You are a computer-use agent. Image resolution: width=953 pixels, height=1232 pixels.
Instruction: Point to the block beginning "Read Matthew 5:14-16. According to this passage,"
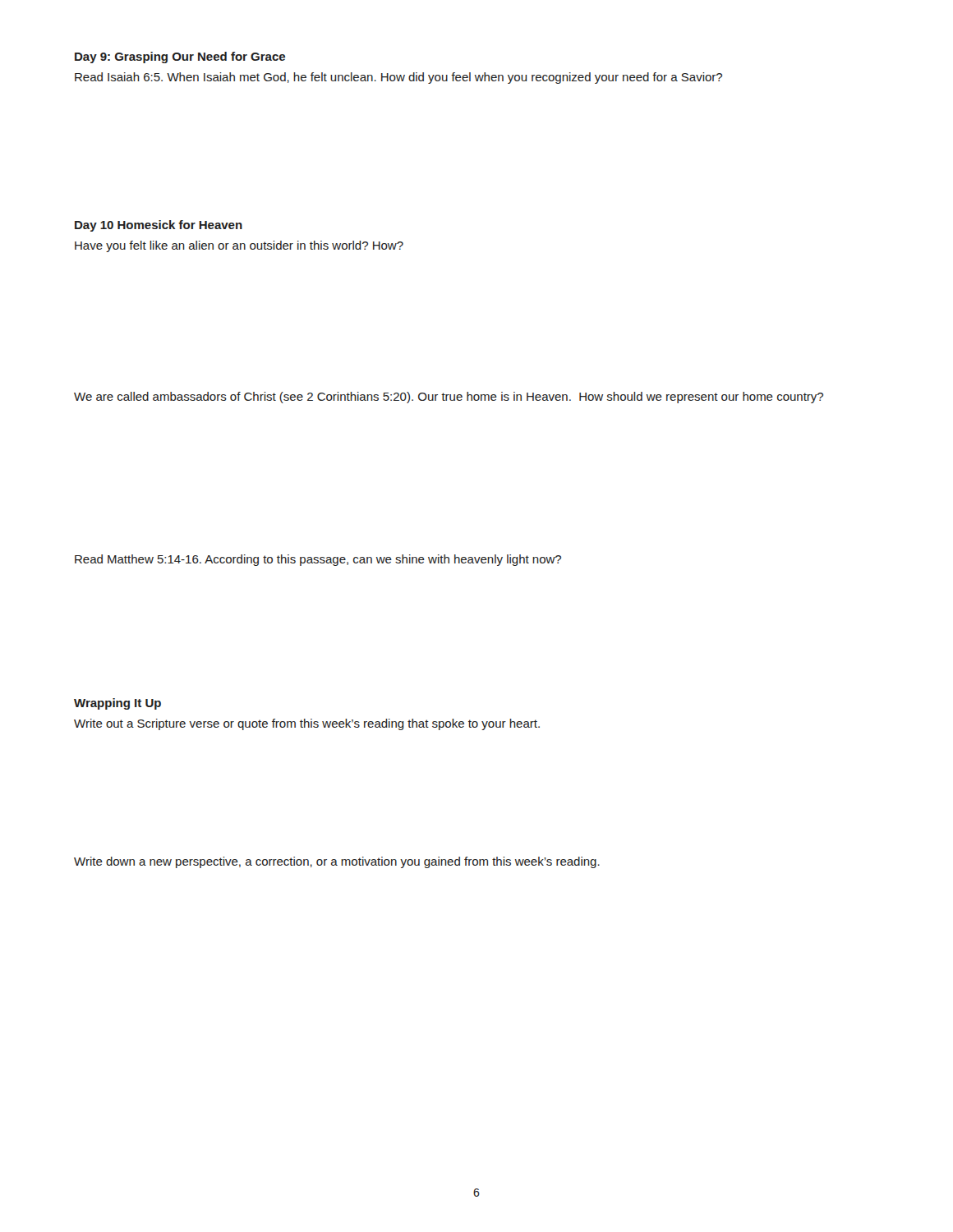(318, 559)
